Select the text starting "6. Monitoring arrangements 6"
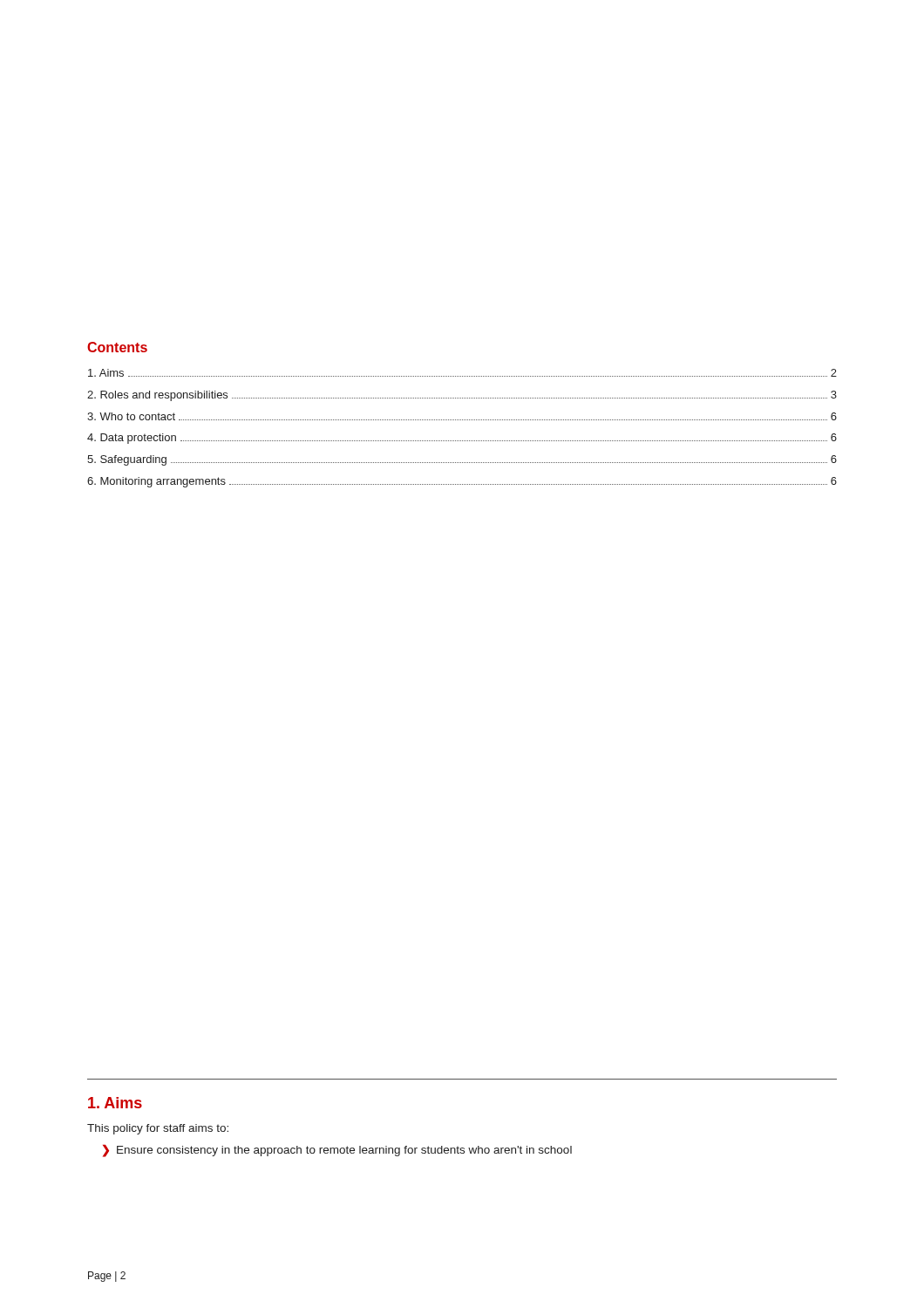924x1308 pixels. (462, 482)
